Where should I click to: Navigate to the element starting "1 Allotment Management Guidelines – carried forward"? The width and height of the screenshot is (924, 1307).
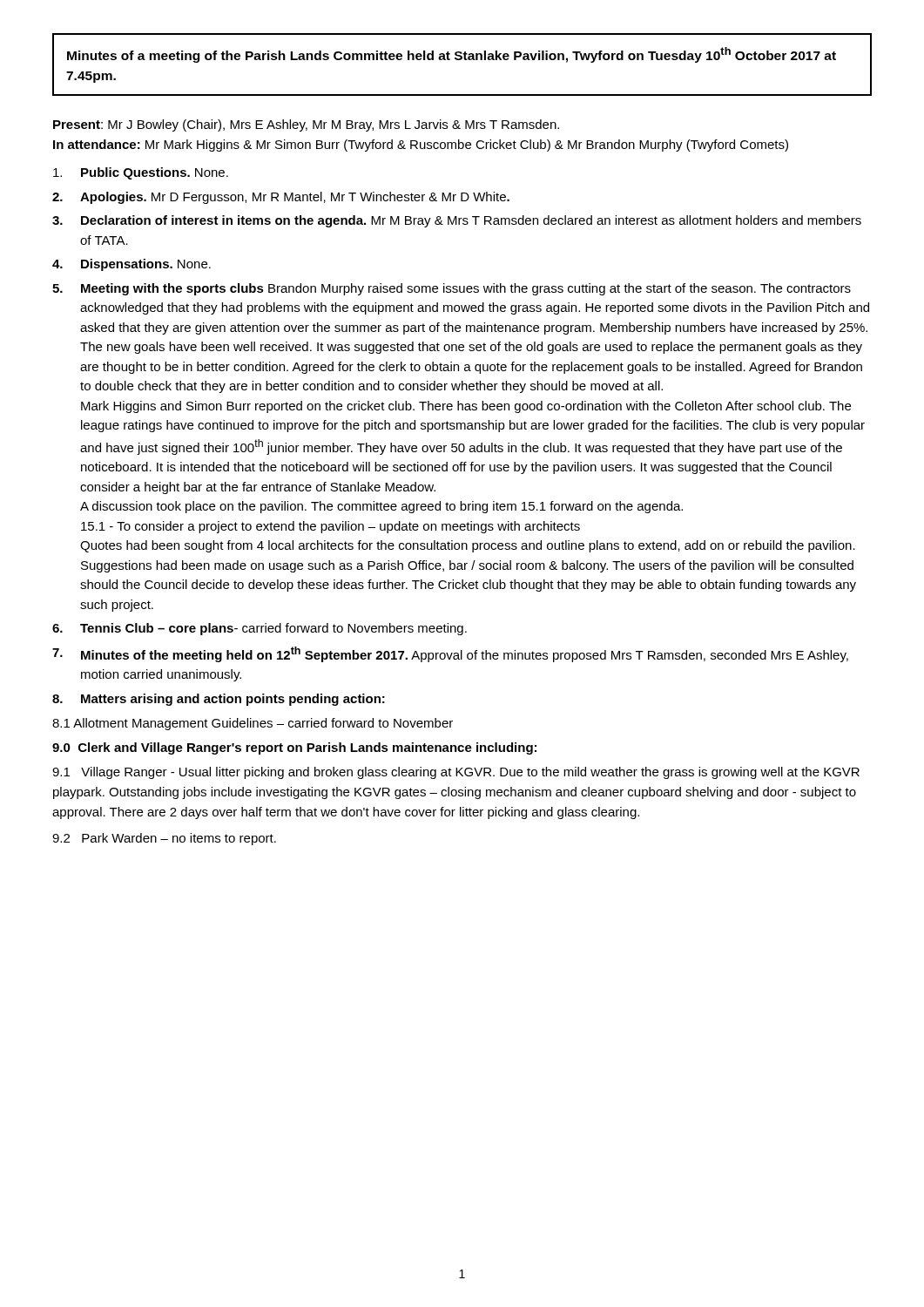(x=253, y=723)
